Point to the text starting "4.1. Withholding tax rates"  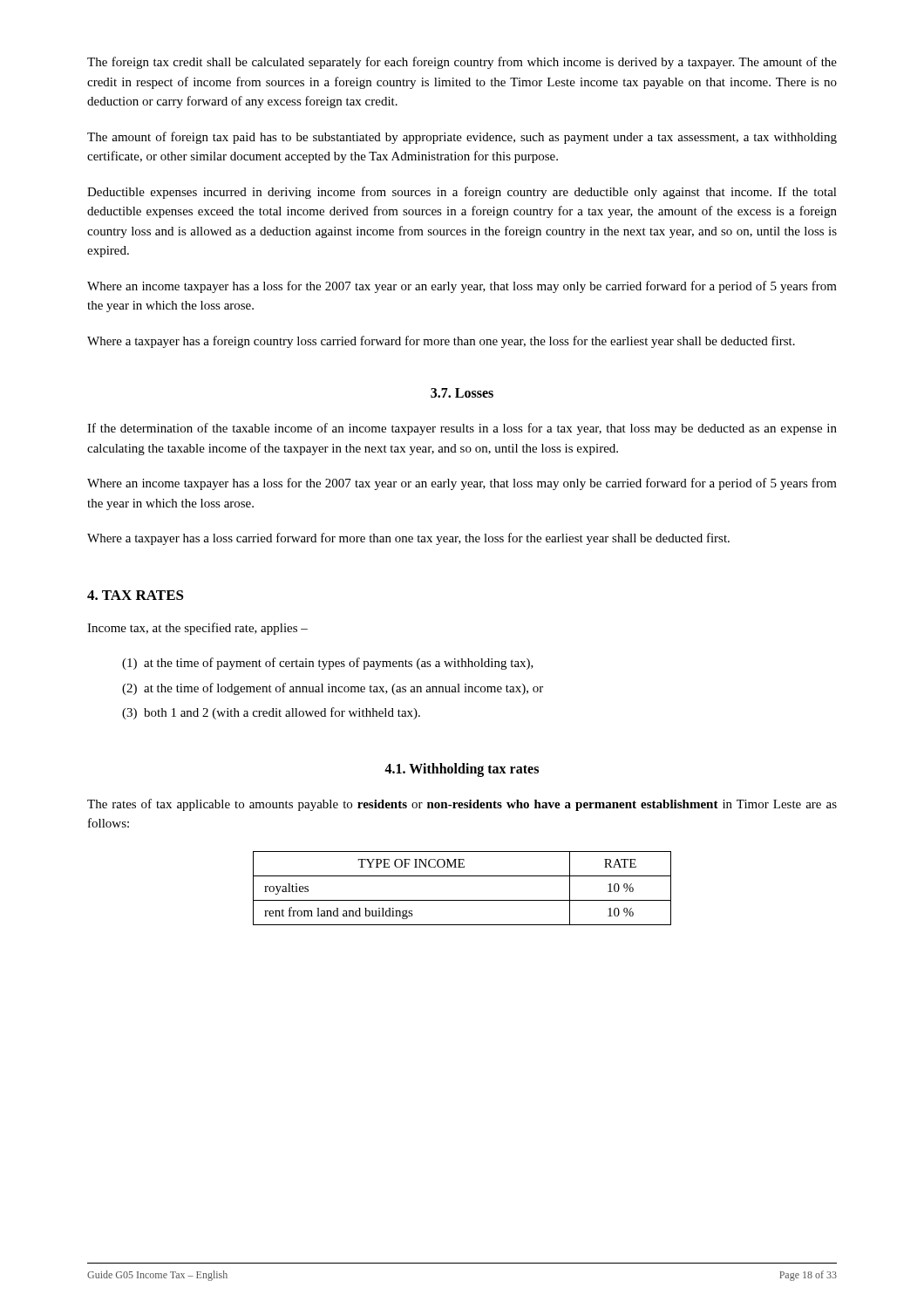(x=462, y=768)
